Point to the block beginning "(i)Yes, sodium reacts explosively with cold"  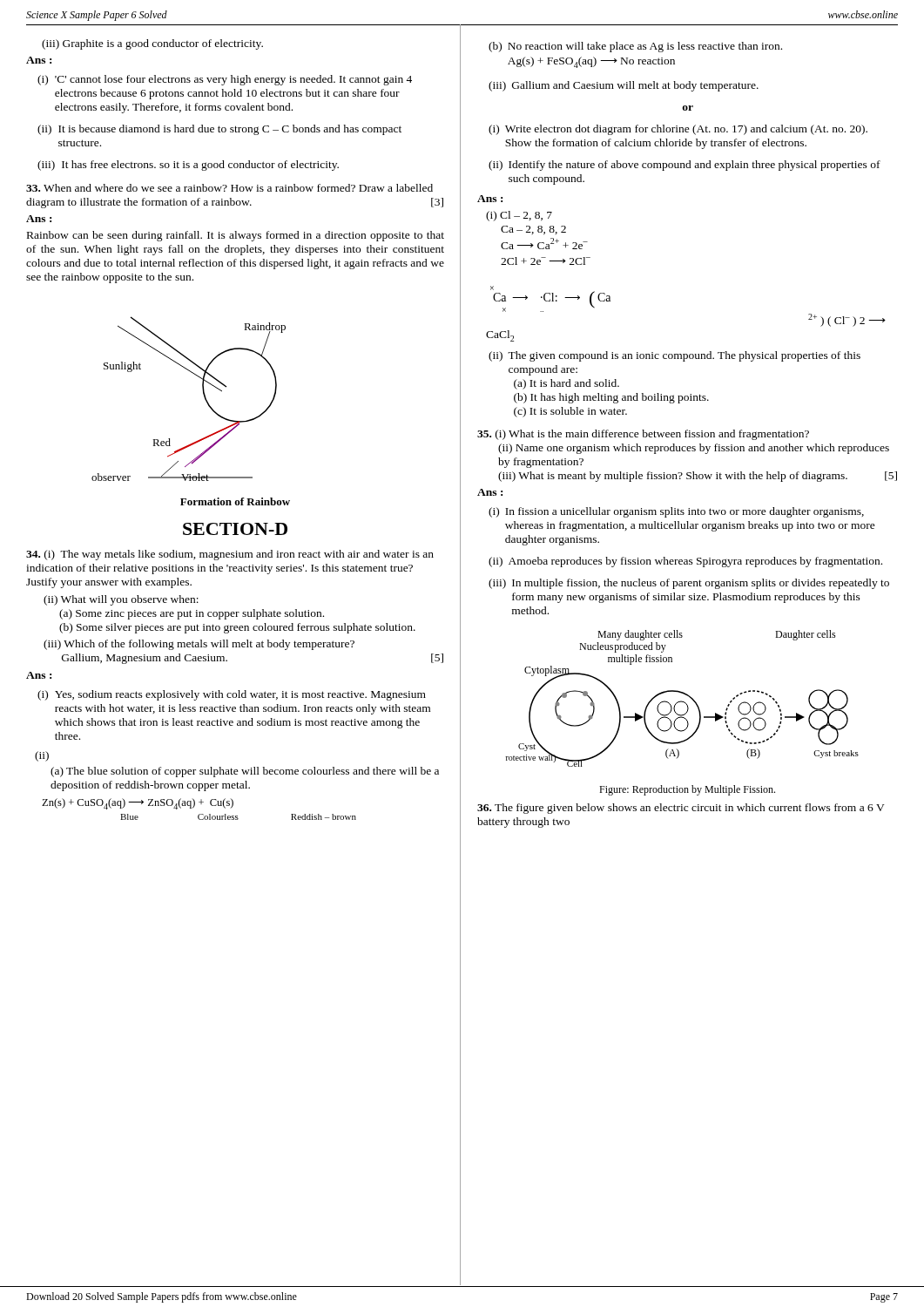pyautogui.click(x=240, y=715)
